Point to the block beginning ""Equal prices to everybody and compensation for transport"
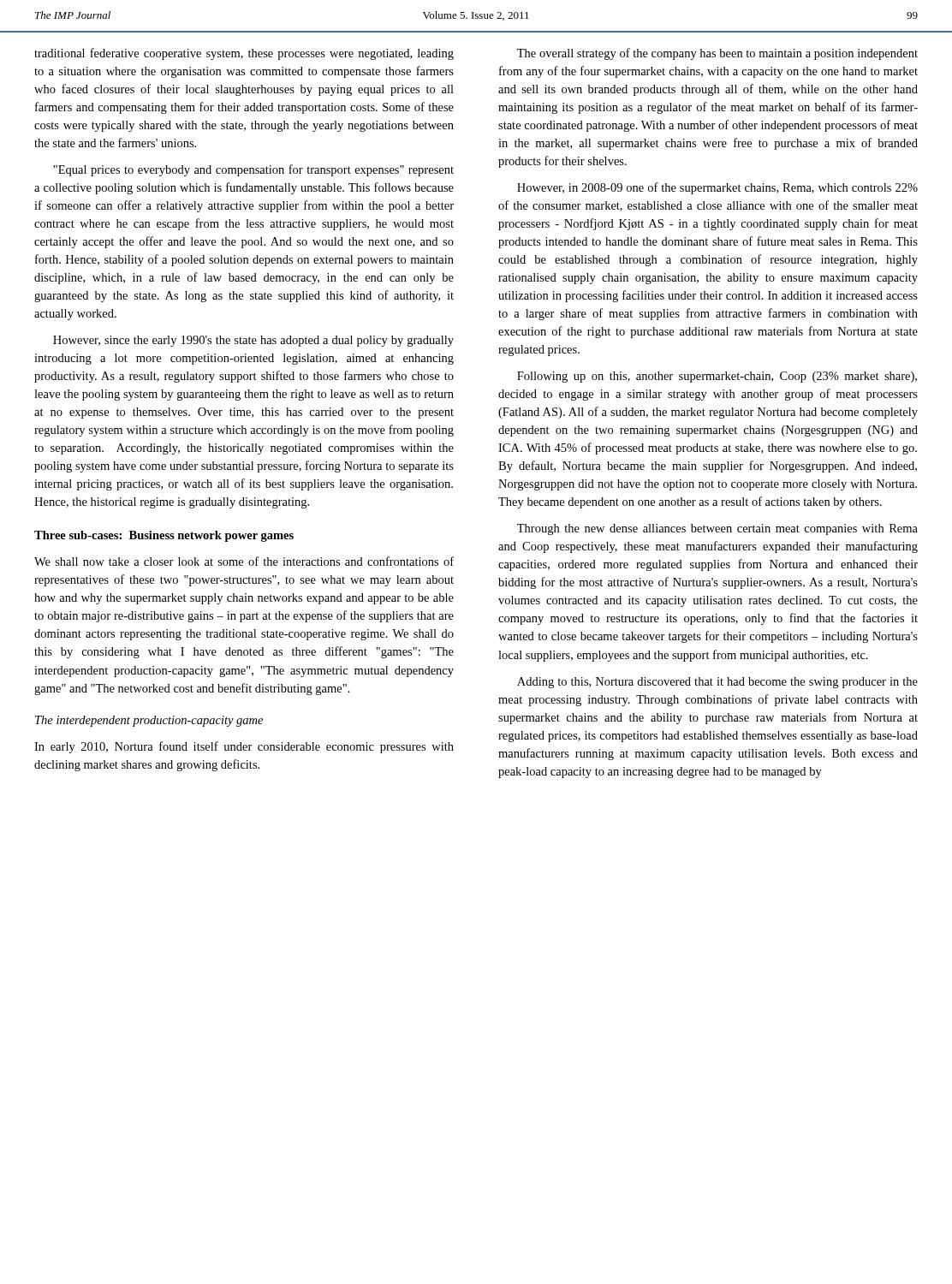 [x=244, y=242]
